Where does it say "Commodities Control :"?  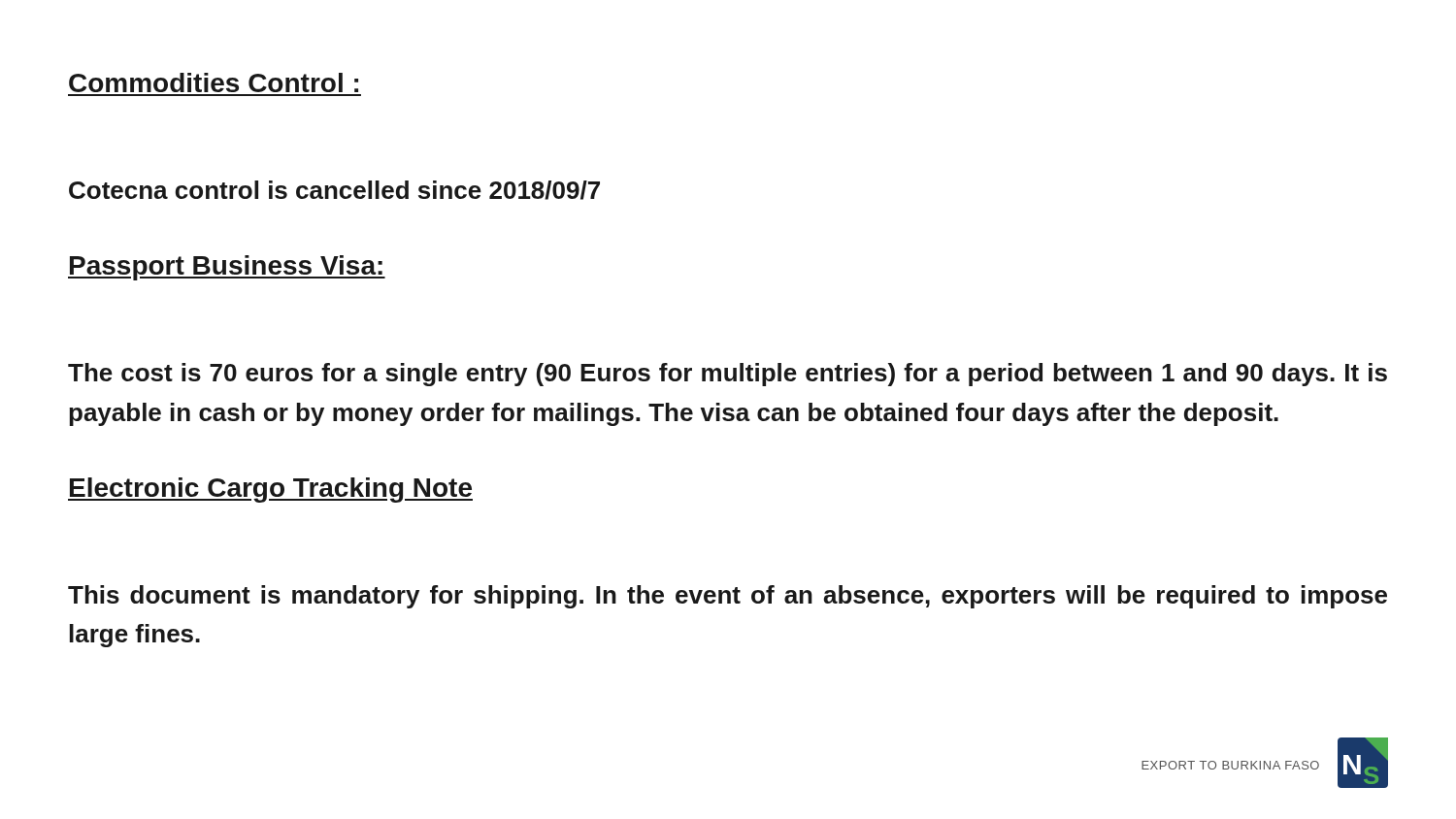tap(214, 83)
